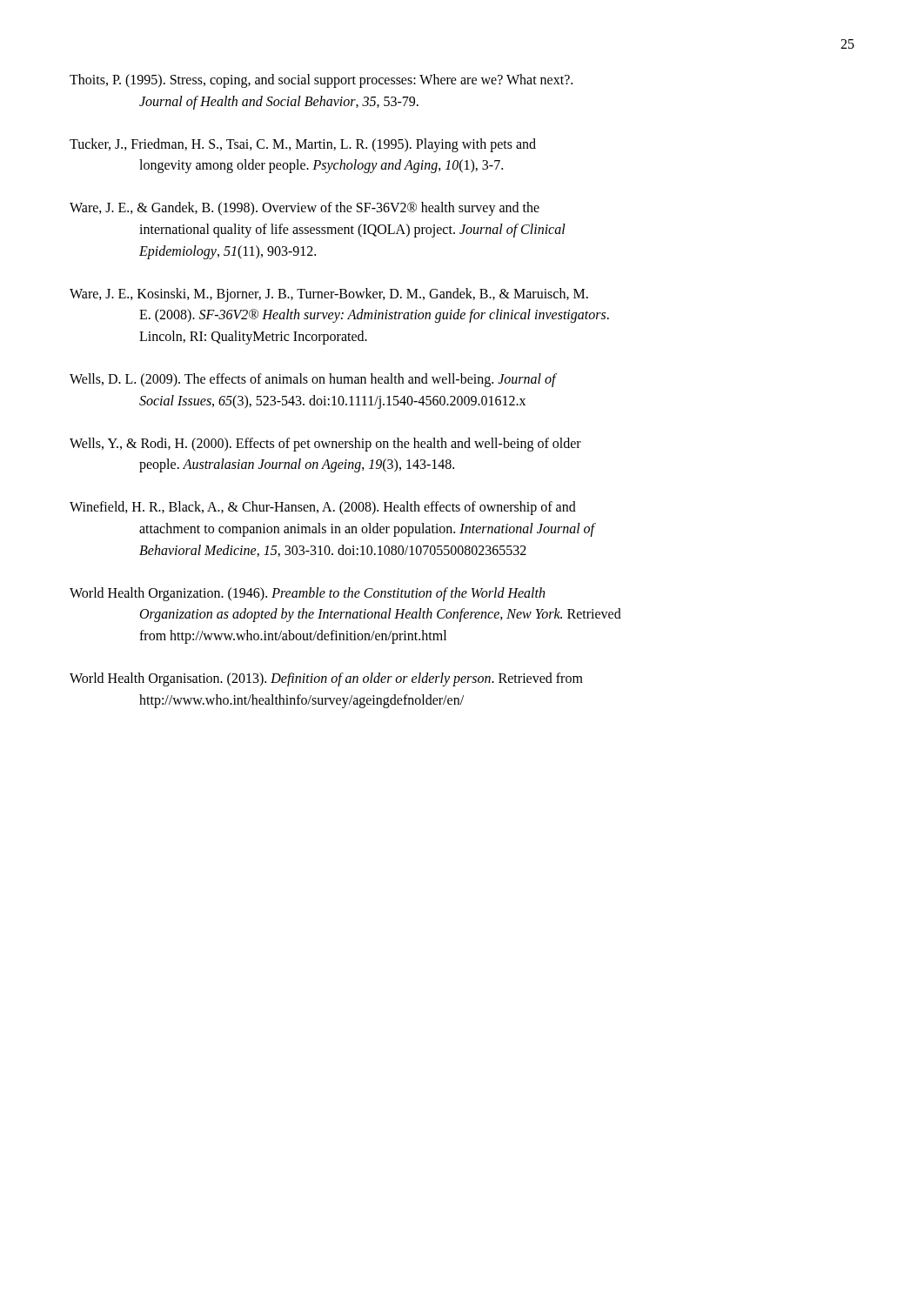Screen dimensions: 1305x924
Task: Point to the block beginning "World Health Organization. (1946). Preamble to the"
Action: pos(462,615)
